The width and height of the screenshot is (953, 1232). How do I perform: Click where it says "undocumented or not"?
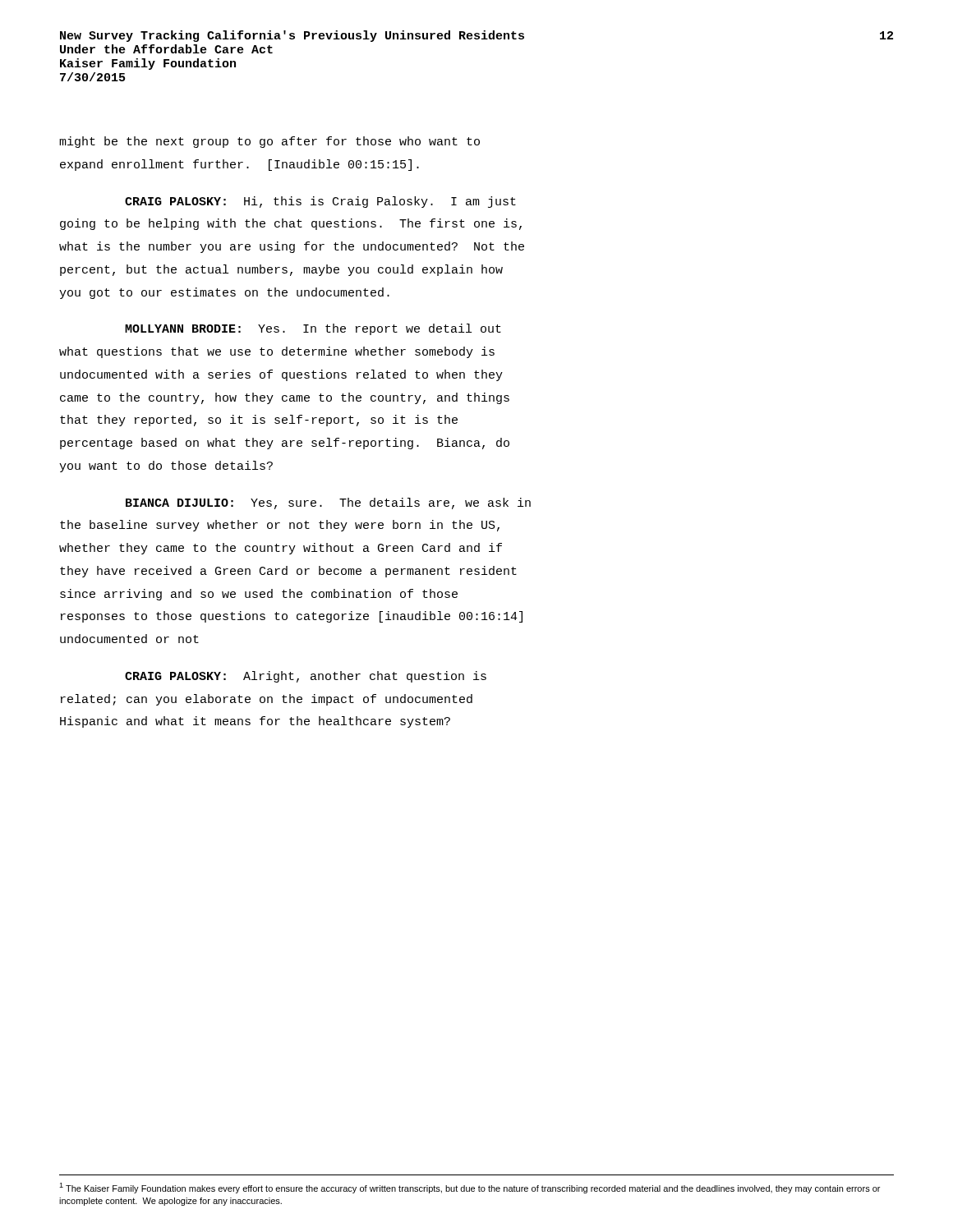[129, 640]
